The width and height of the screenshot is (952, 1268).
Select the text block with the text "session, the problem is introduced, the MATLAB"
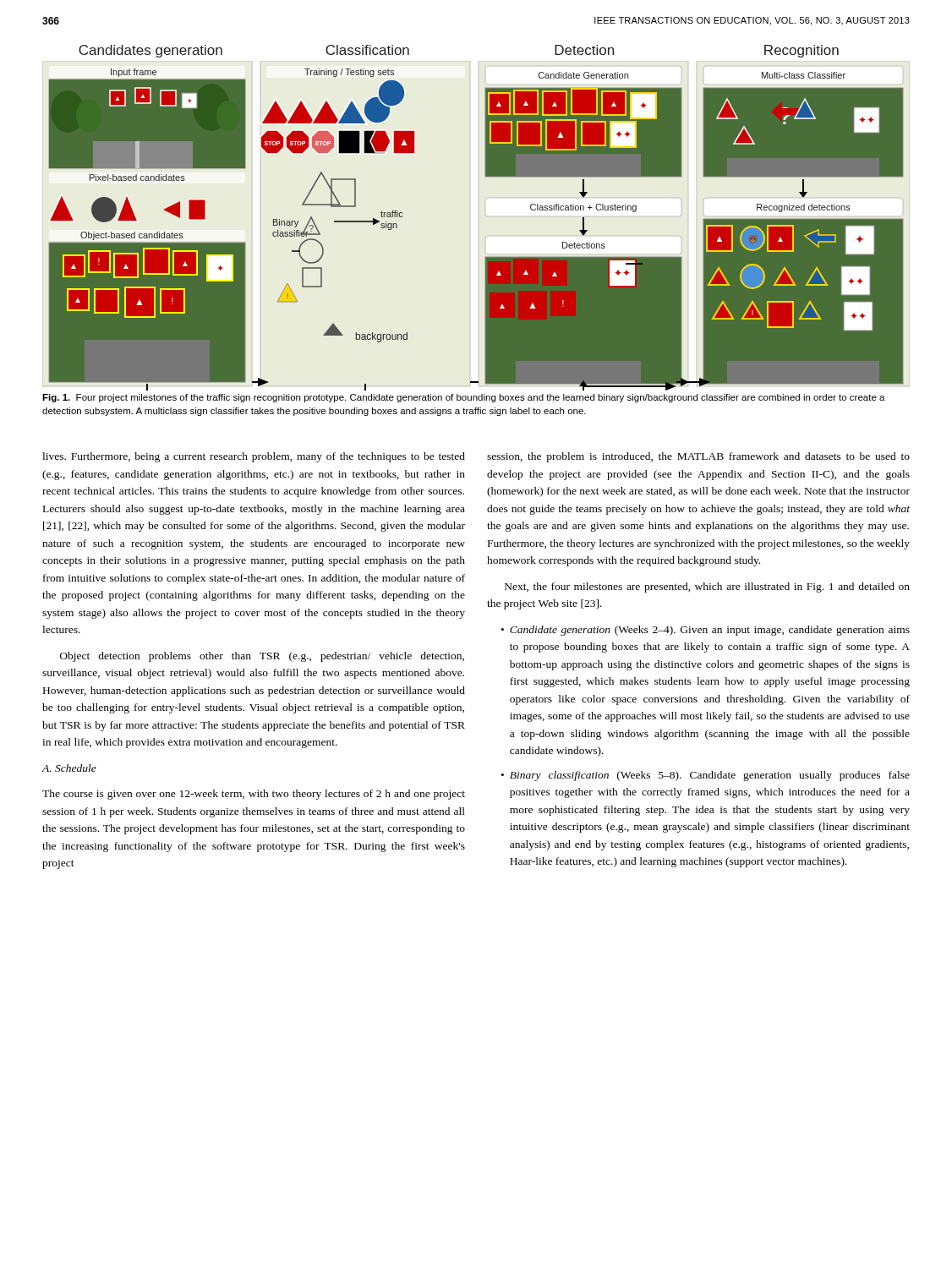pyautogui.click(x=698, y=509)
